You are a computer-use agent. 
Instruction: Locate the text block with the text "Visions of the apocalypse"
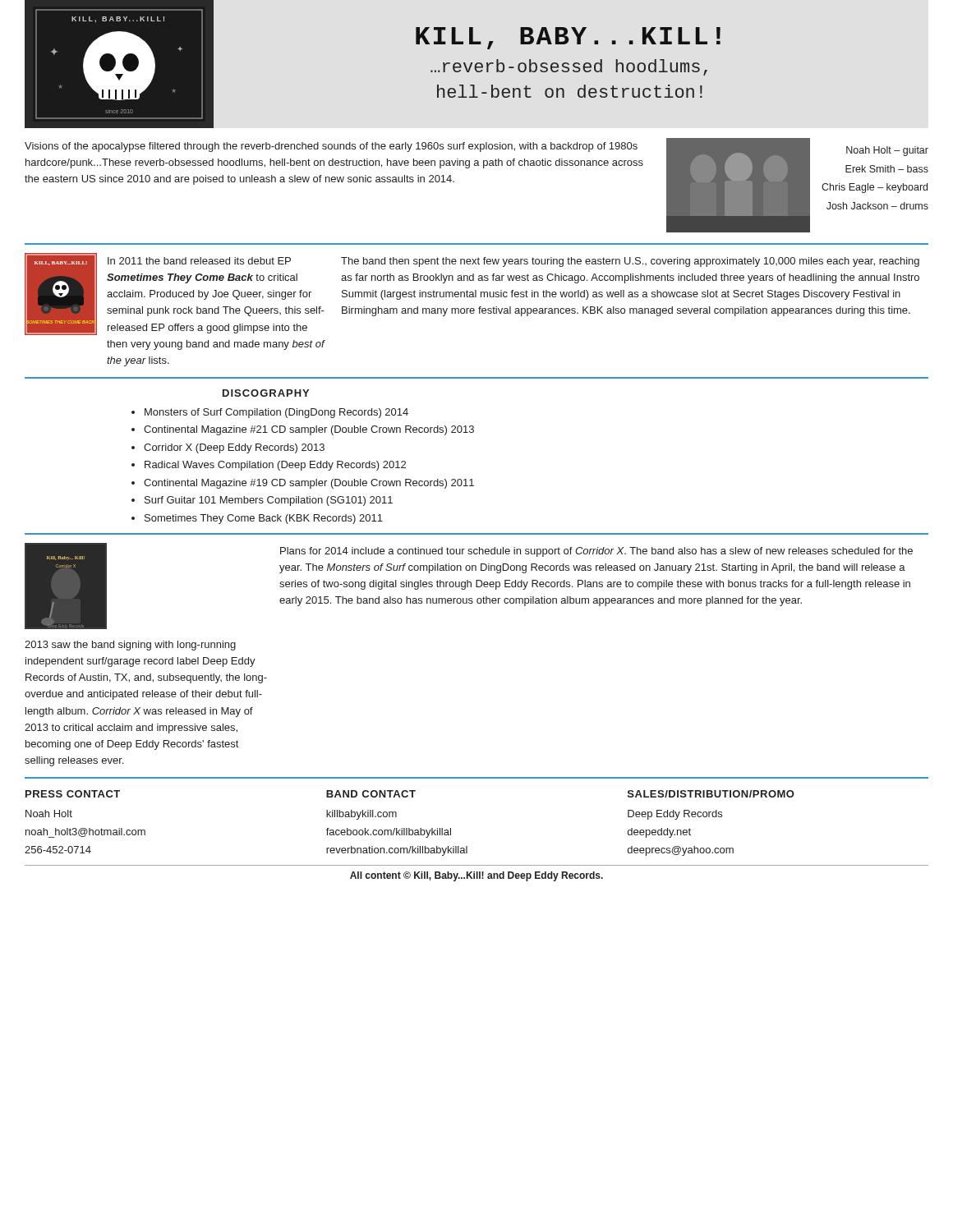(x=334, y=162)
